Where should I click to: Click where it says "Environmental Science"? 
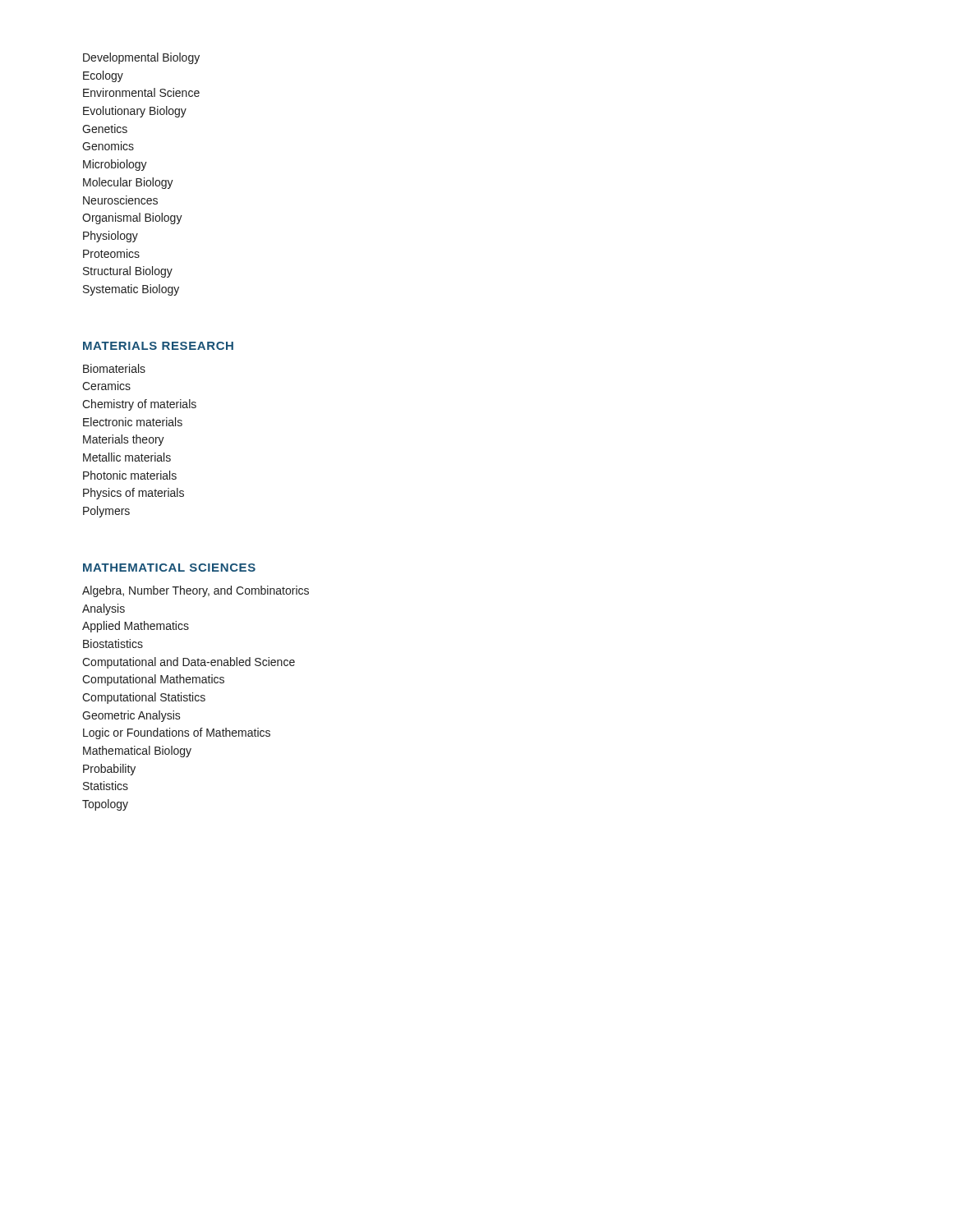tap(141, 93)
